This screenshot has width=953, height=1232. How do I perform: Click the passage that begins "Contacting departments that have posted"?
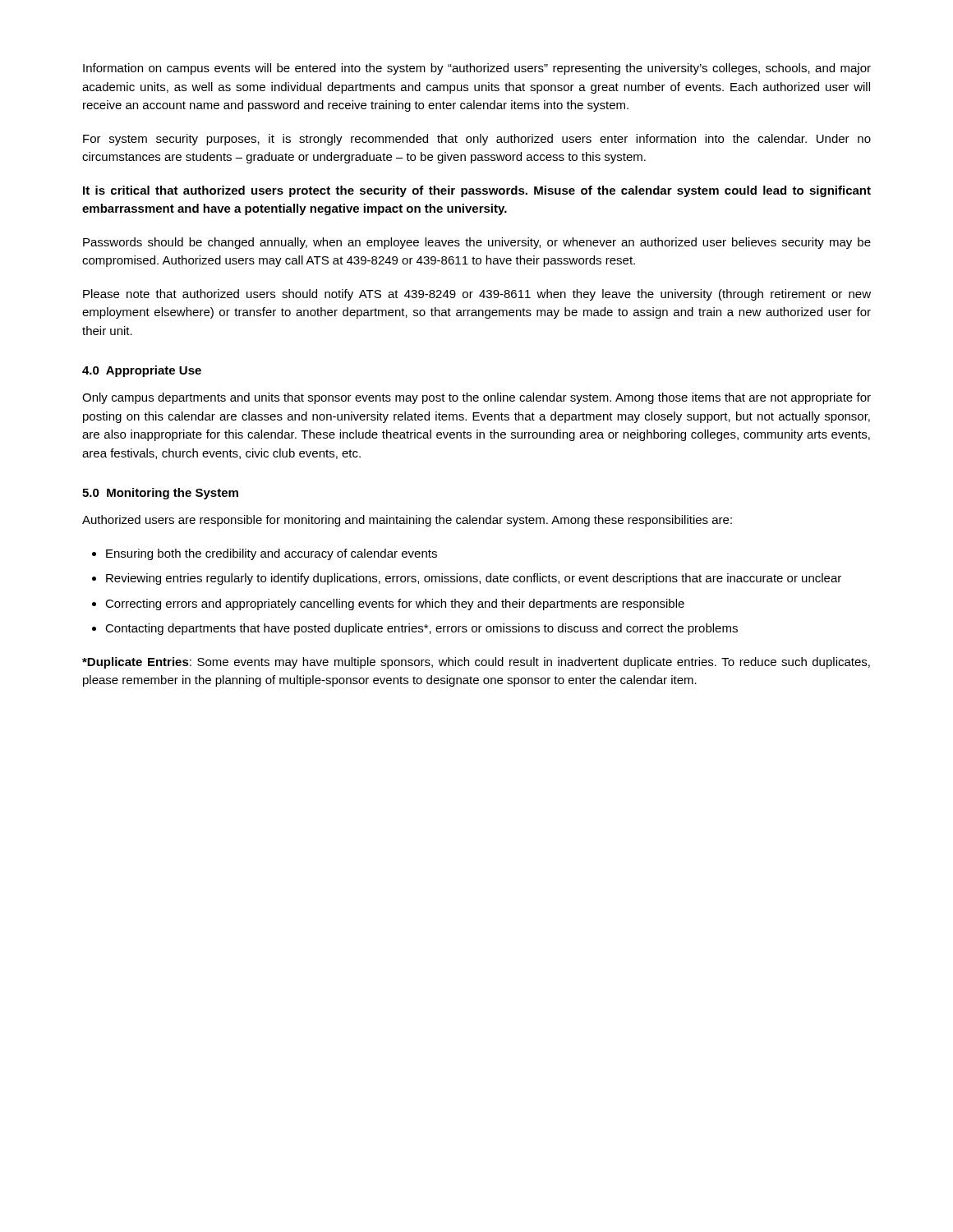[x=422, y=628]
